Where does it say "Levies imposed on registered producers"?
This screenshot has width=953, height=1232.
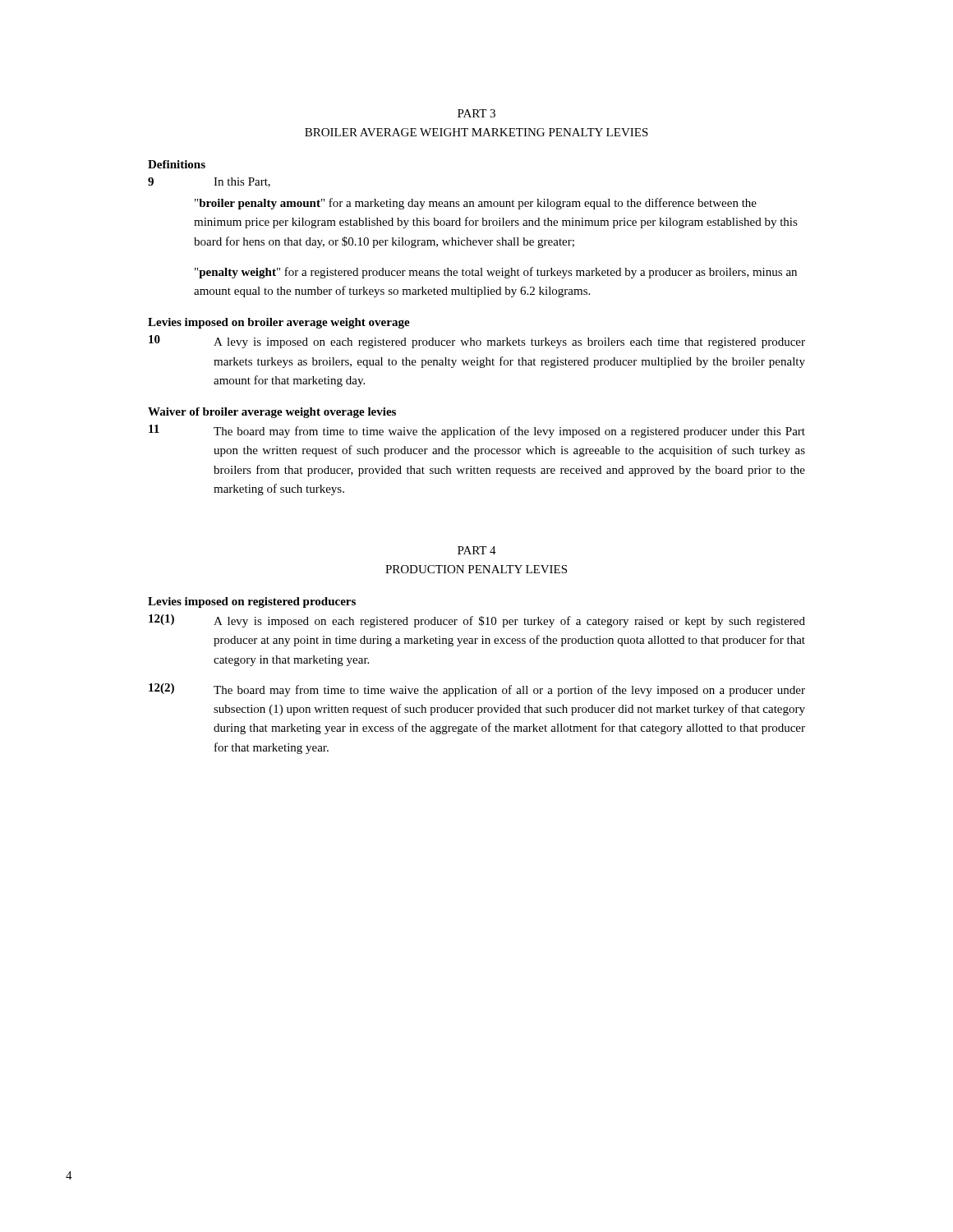252,601
